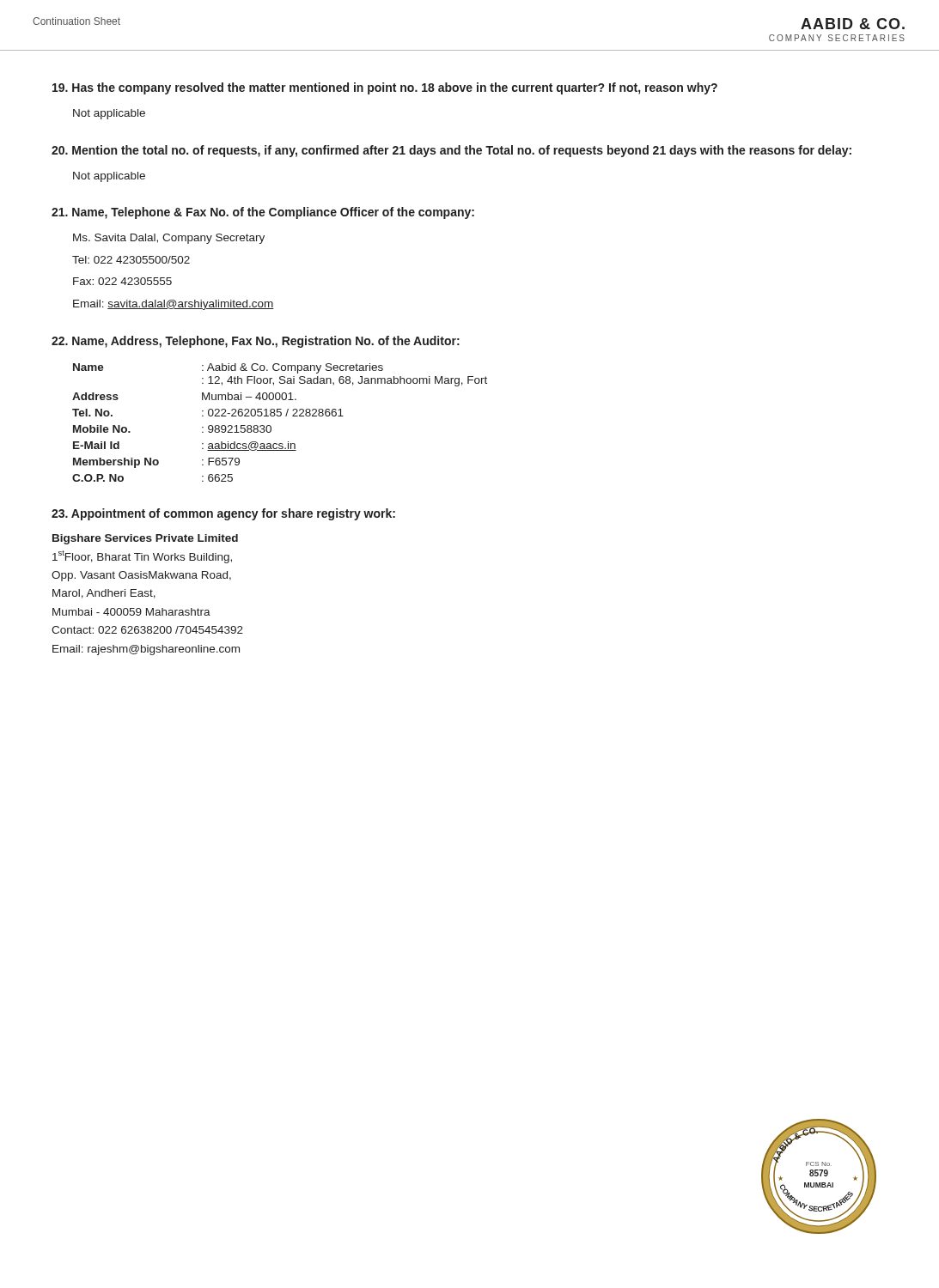Click the section header that begins "19. Has the"
This screenshot has width=939, height=1288.
coord(385,88)
